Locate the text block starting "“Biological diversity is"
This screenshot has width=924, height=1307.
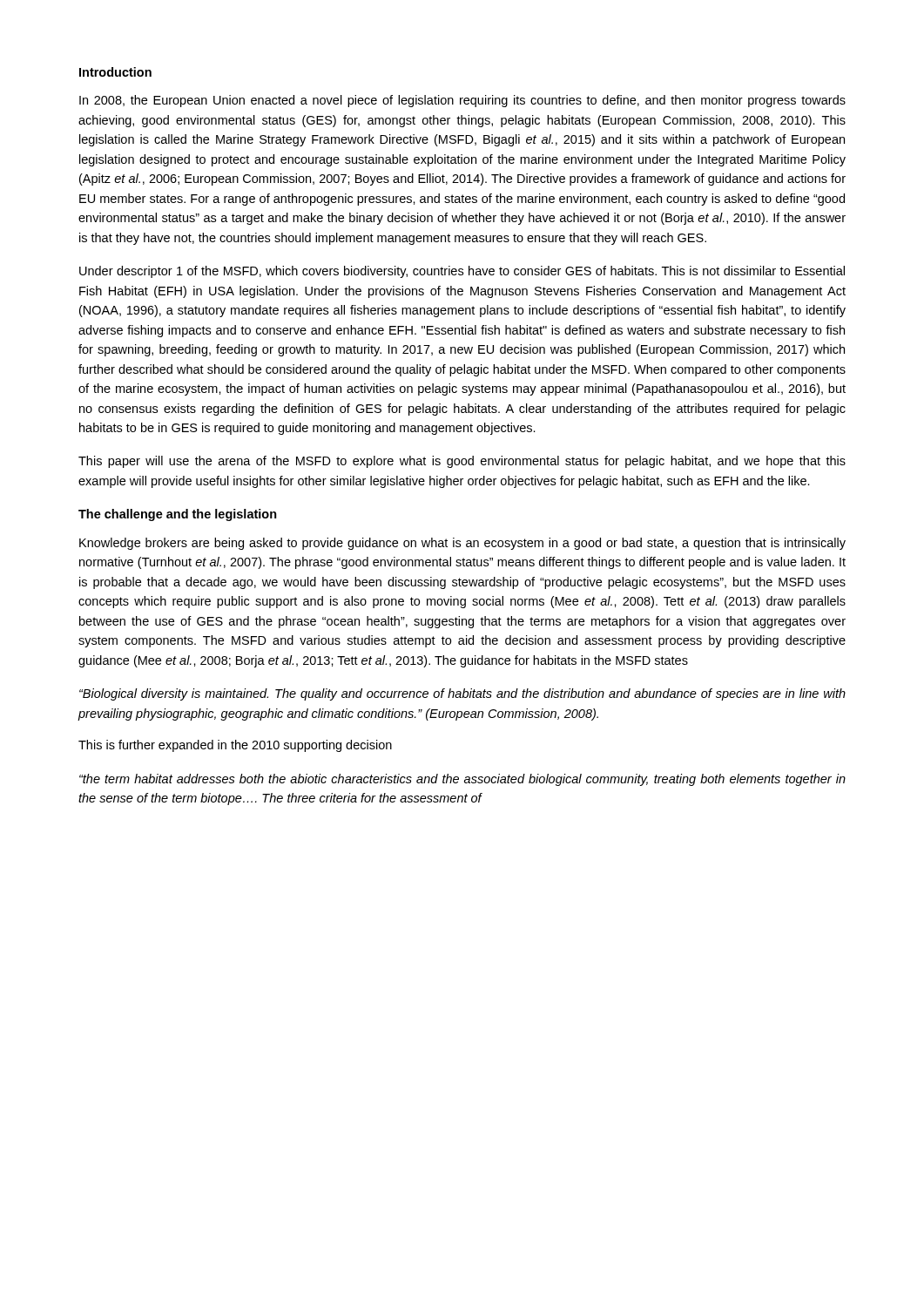(462, 703)
